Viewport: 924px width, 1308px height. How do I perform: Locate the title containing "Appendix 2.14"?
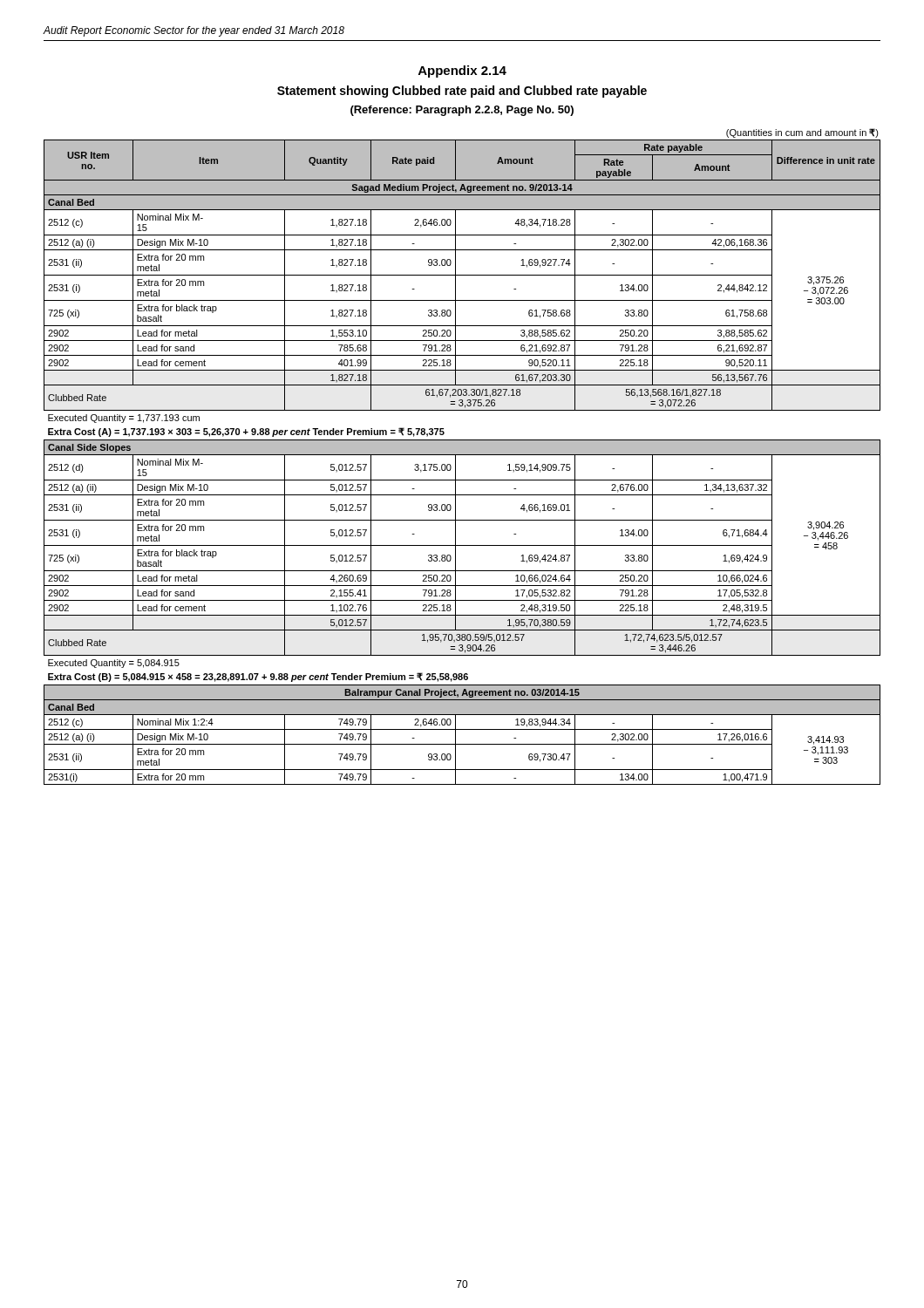[x=462, y=70]
